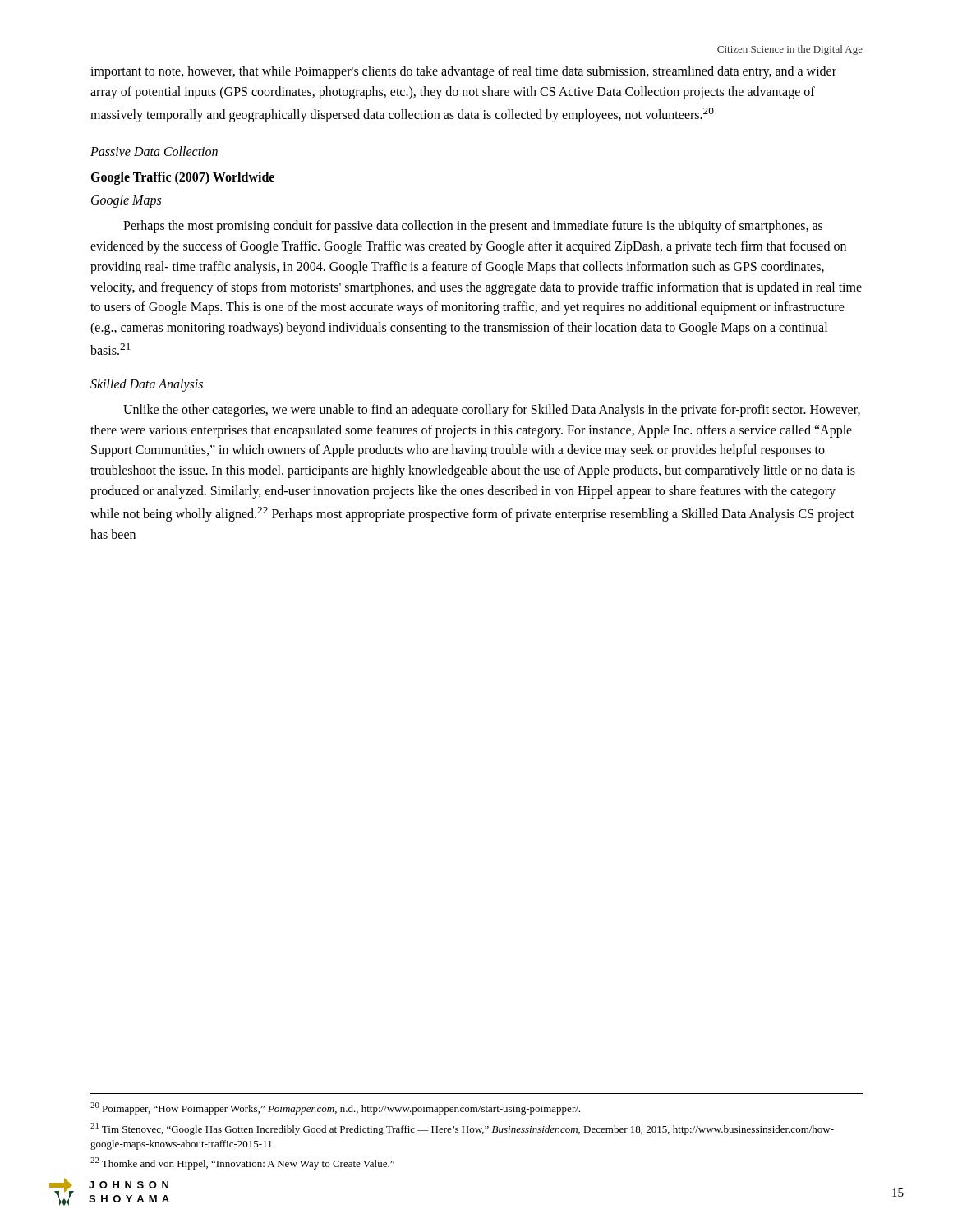Locate the section header that opens with "Google Traffic (2007)"
This screenshot has height=1232, width=953.
[x=183, y=177]
